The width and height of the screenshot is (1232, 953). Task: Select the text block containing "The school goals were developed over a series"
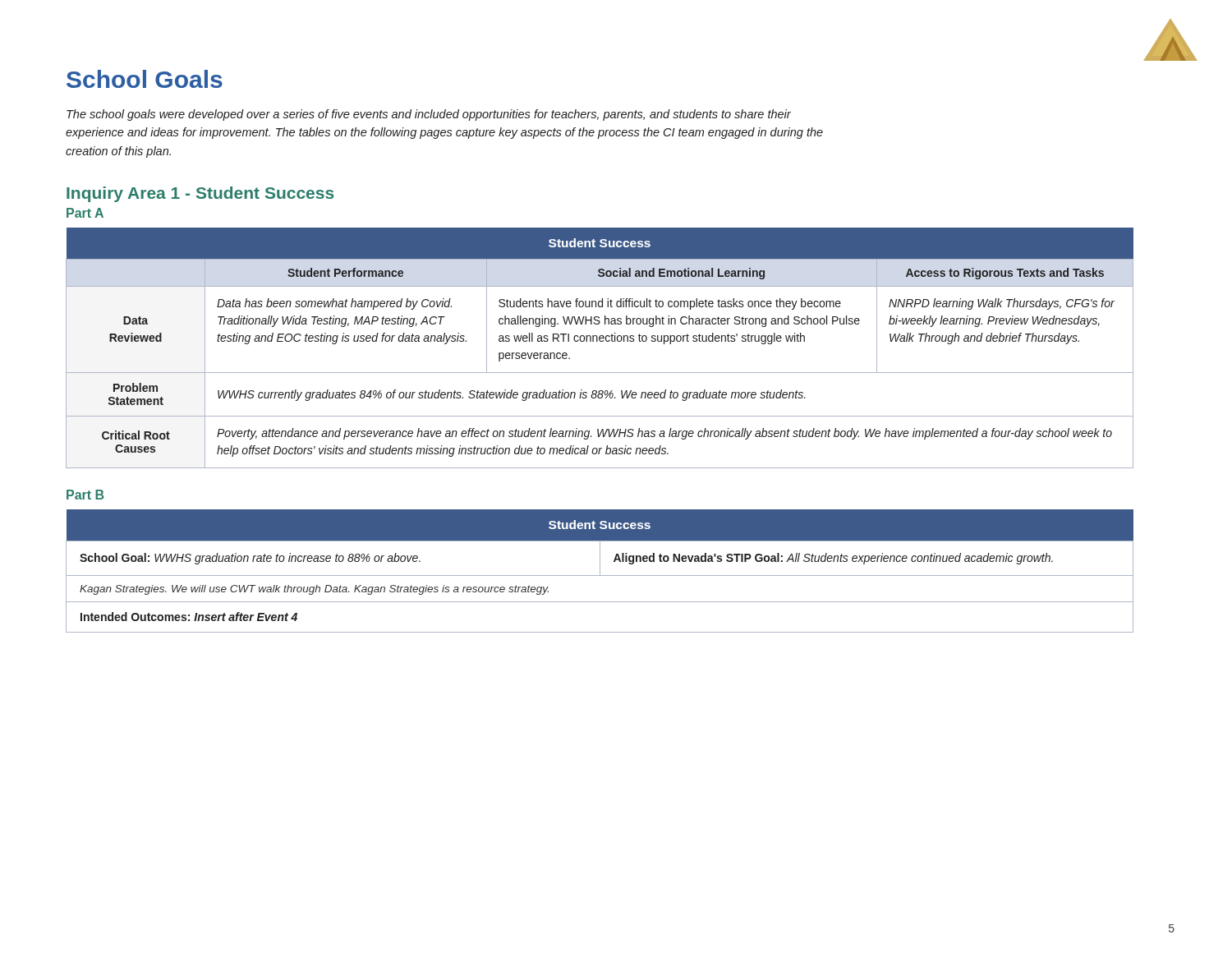444,133
